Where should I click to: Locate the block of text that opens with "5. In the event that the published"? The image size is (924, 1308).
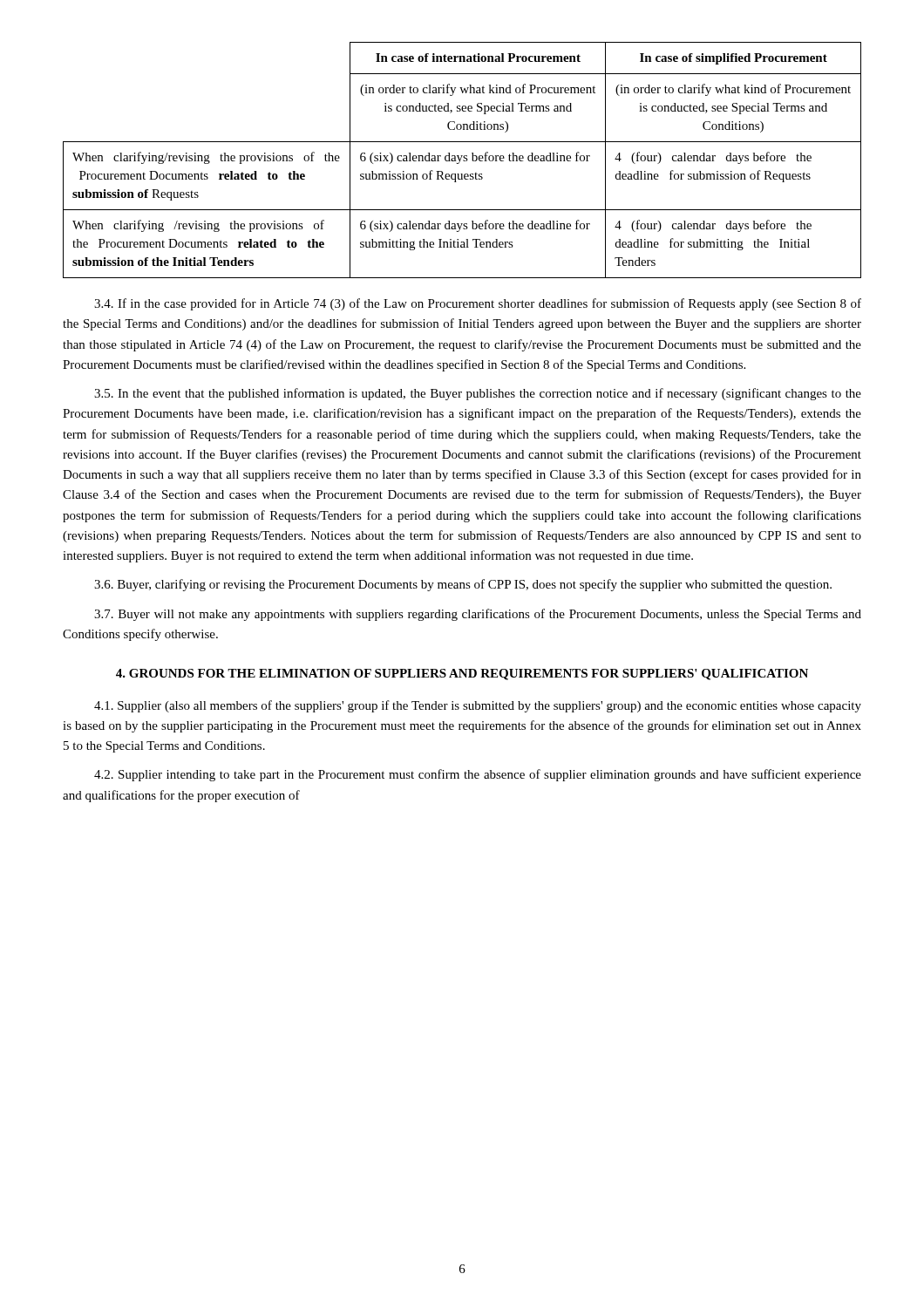(x=462, y=474)
